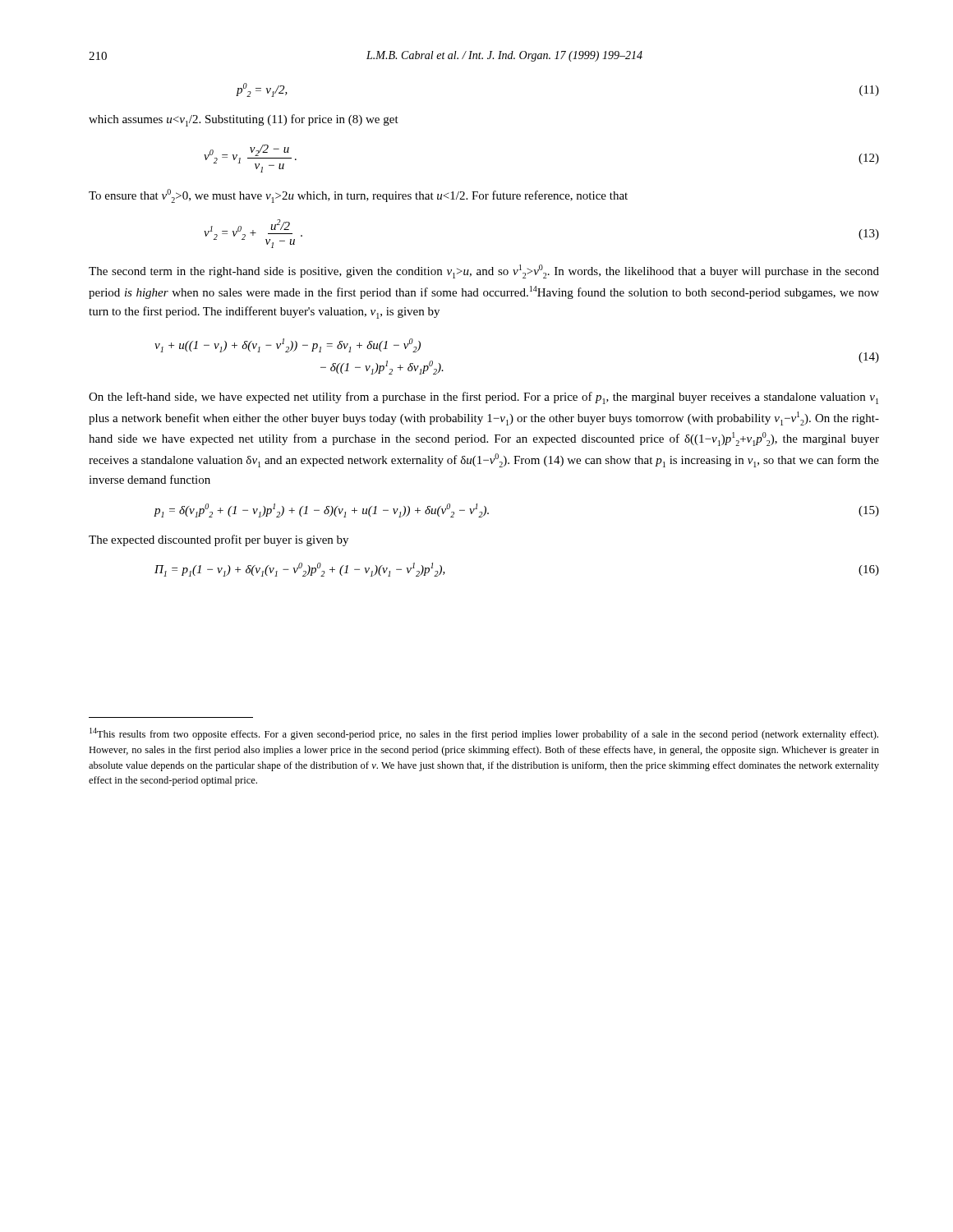Select the passage starting "To ensure that v02>0, we must have"

click(358, 196)
